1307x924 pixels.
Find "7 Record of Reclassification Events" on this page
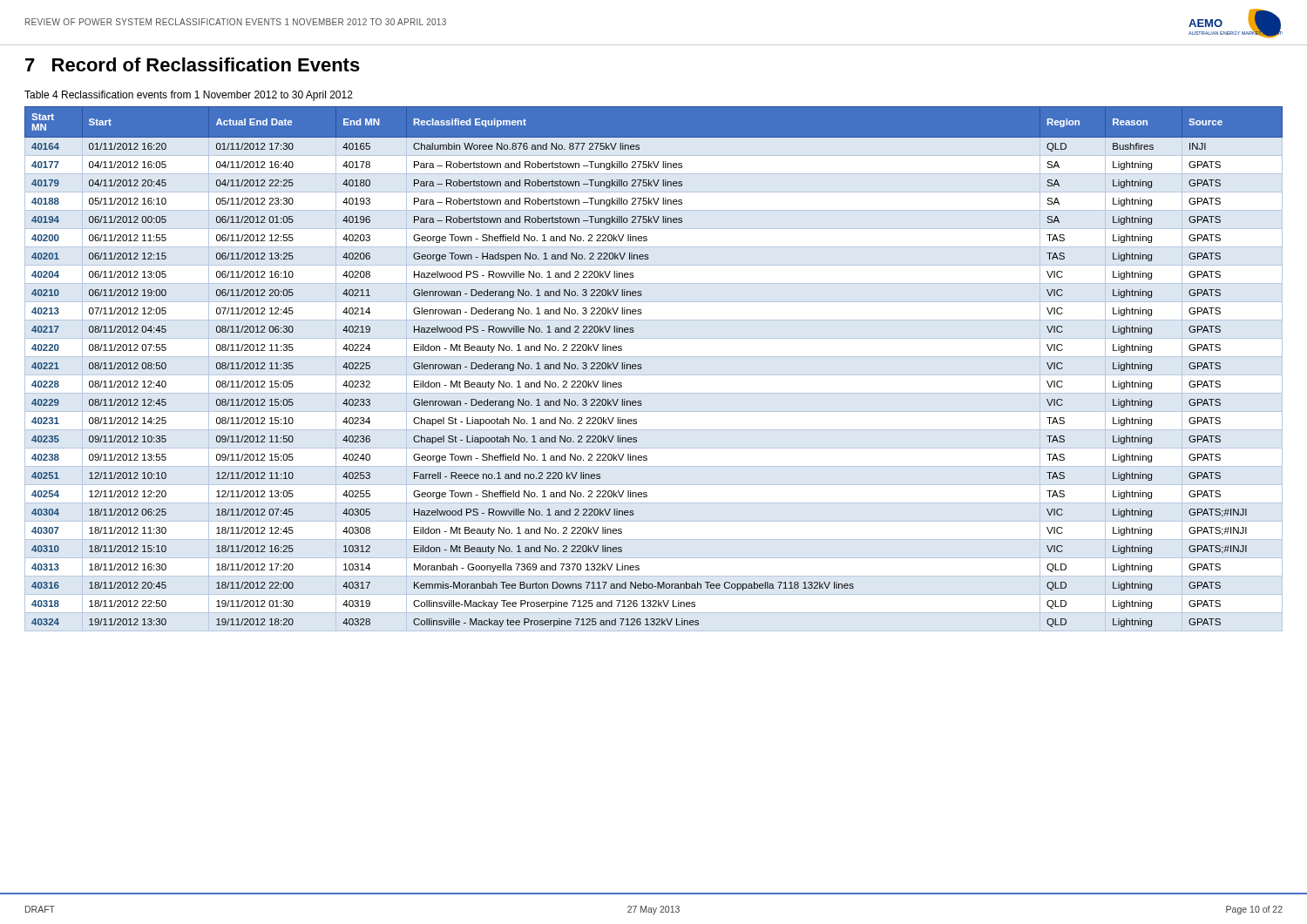(192, 65)
